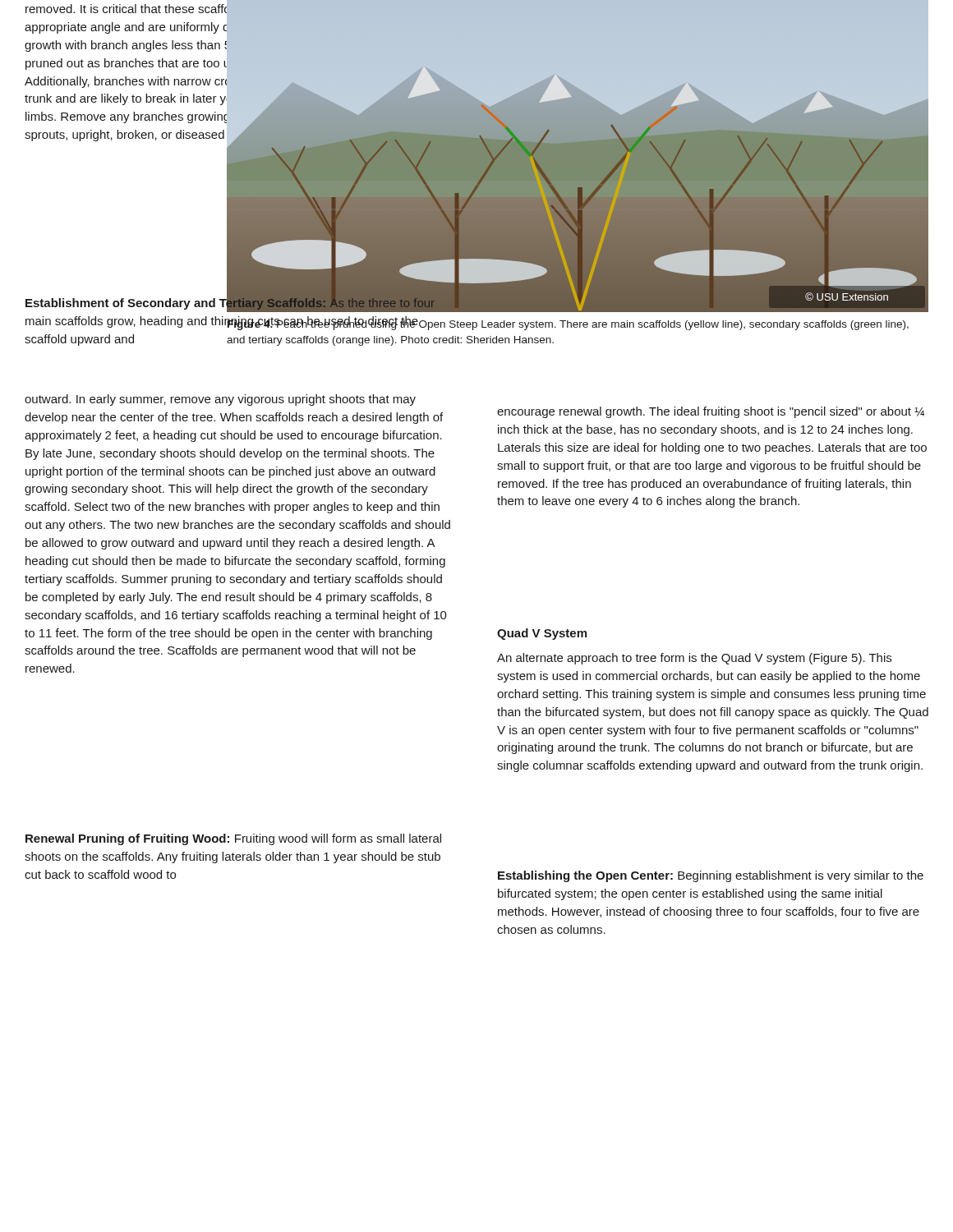Locate the region starting "An alternate approach to tree"

click(x=713, y=711)
